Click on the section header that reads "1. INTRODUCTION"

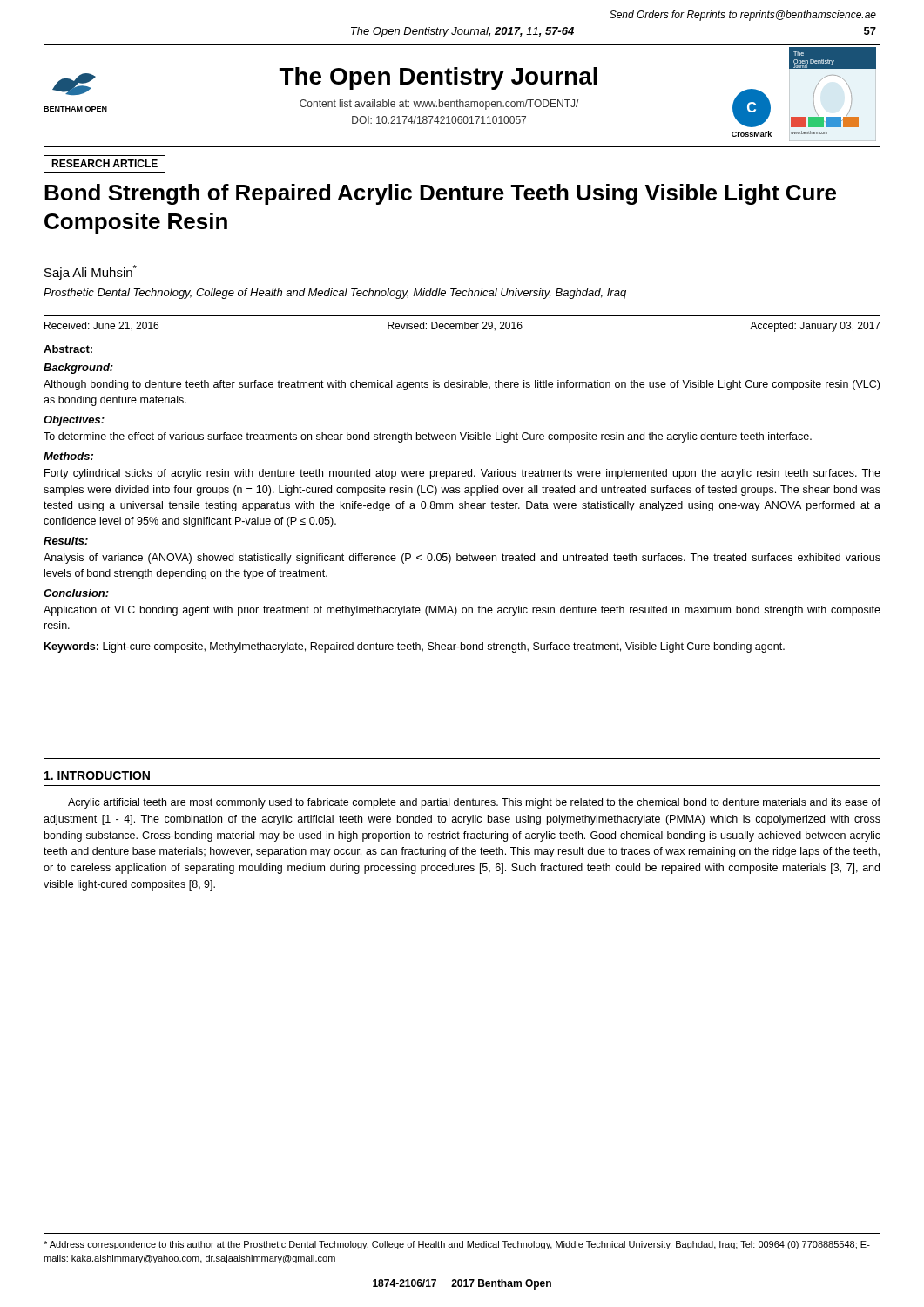pyautogui.click(x=97, y=776)
